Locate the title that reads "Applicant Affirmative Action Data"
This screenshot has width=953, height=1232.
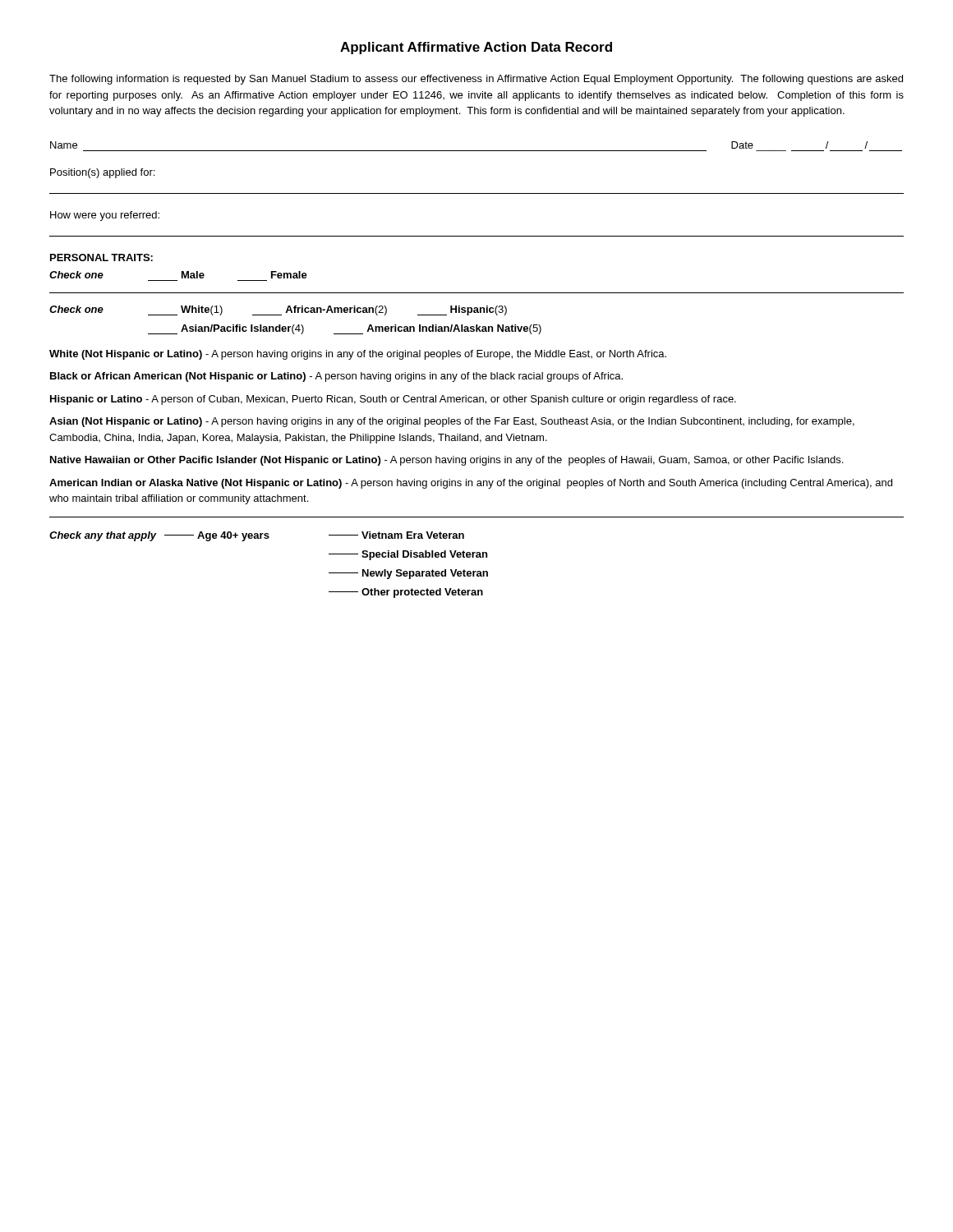pos(476,48)
